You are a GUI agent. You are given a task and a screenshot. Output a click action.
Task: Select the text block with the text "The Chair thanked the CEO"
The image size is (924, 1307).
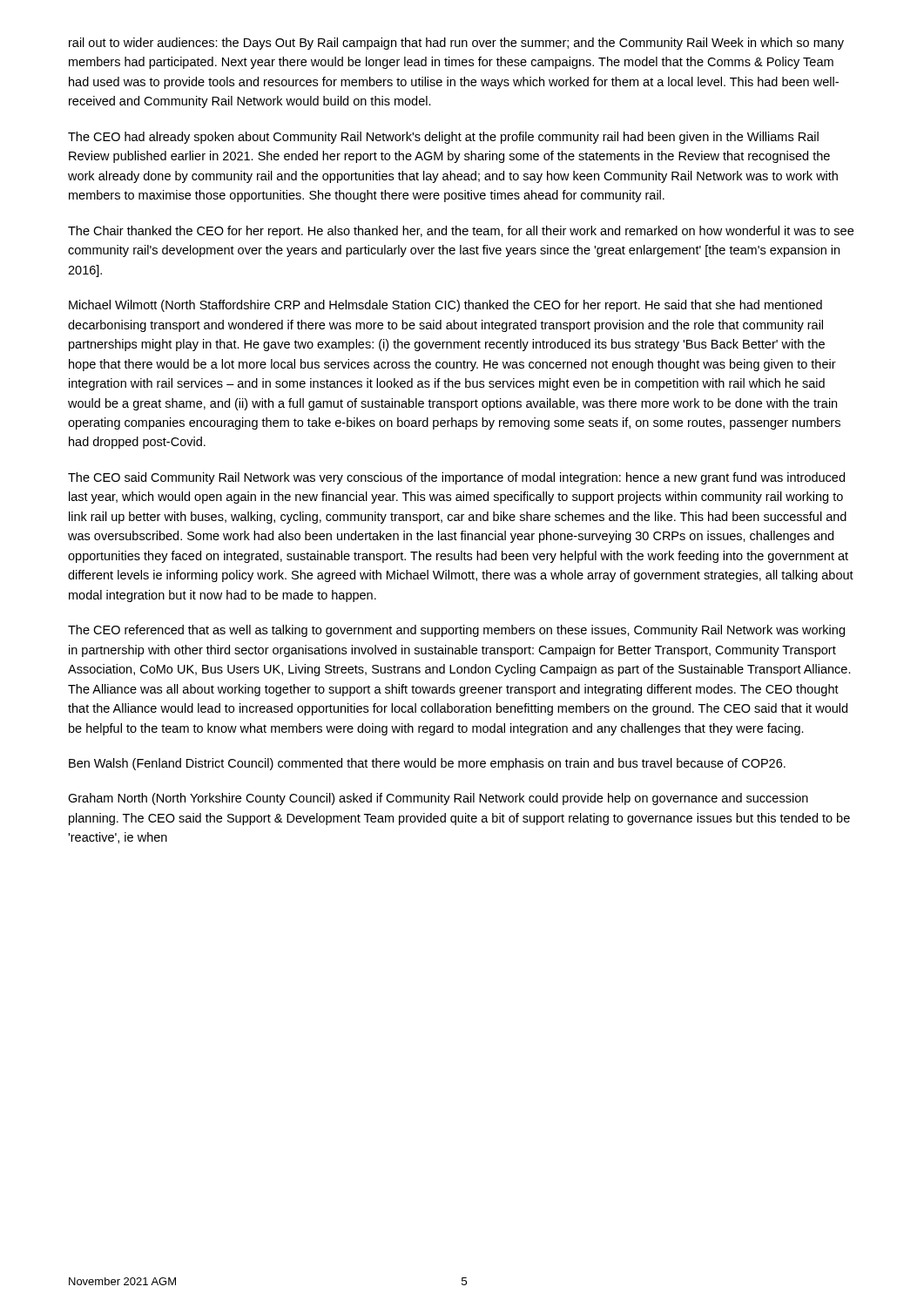[461, 250]
